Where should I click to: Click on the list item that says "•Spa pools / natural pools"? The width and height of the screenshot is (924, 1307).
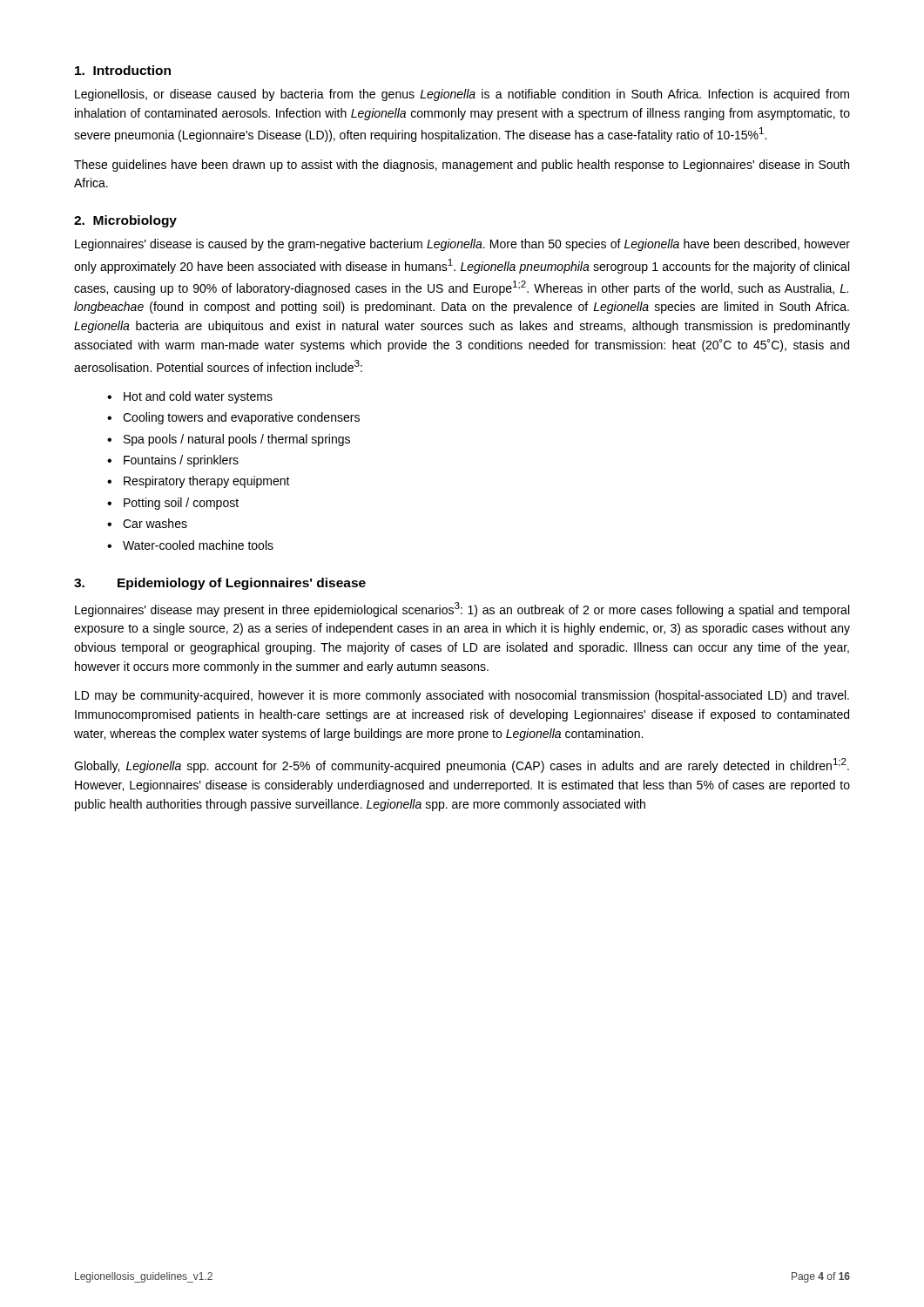[229, 440]
